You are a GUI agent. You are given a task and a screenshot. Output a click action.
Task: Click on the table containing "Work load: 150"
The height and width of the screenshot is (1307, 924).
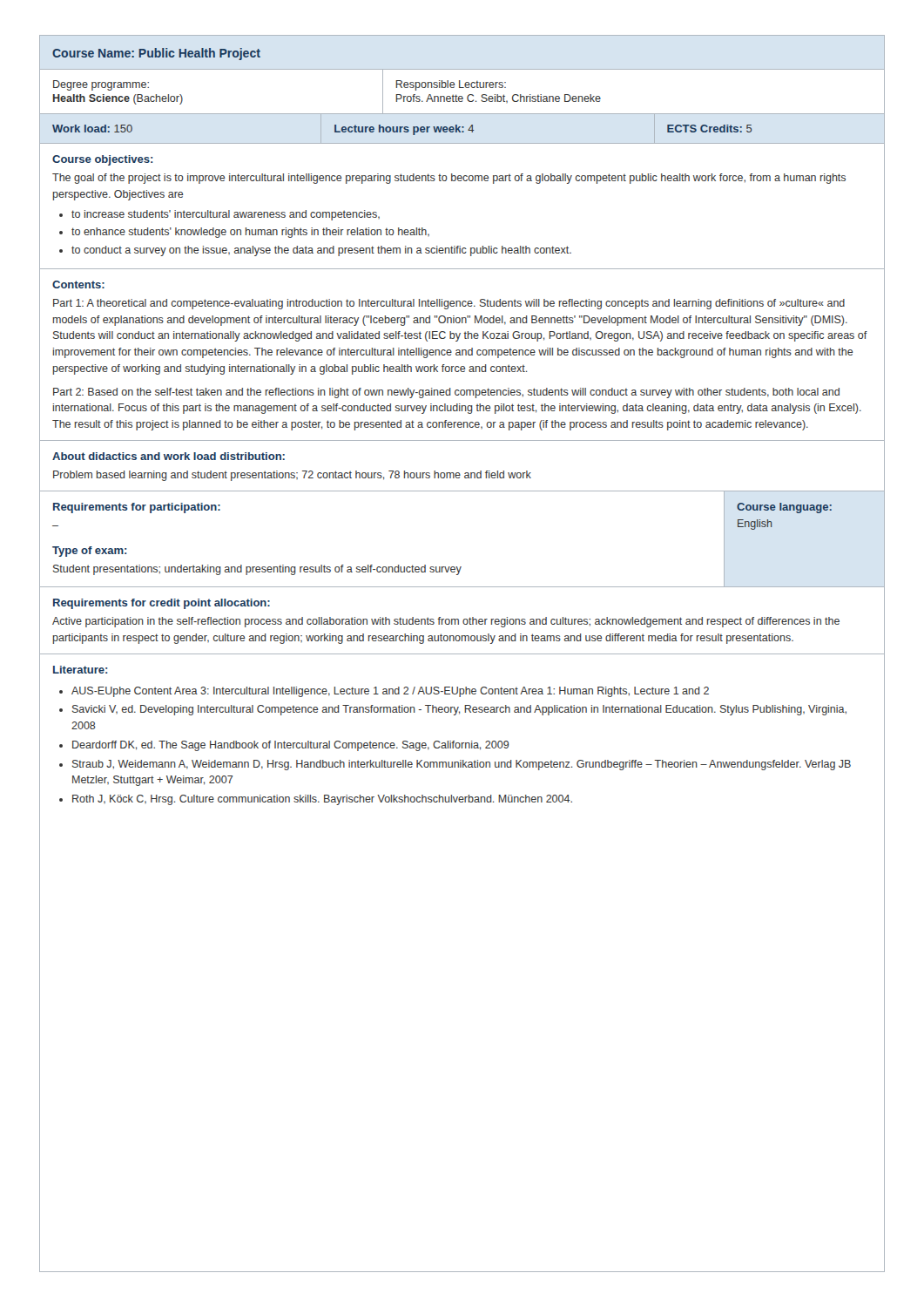tap(462, 129)
